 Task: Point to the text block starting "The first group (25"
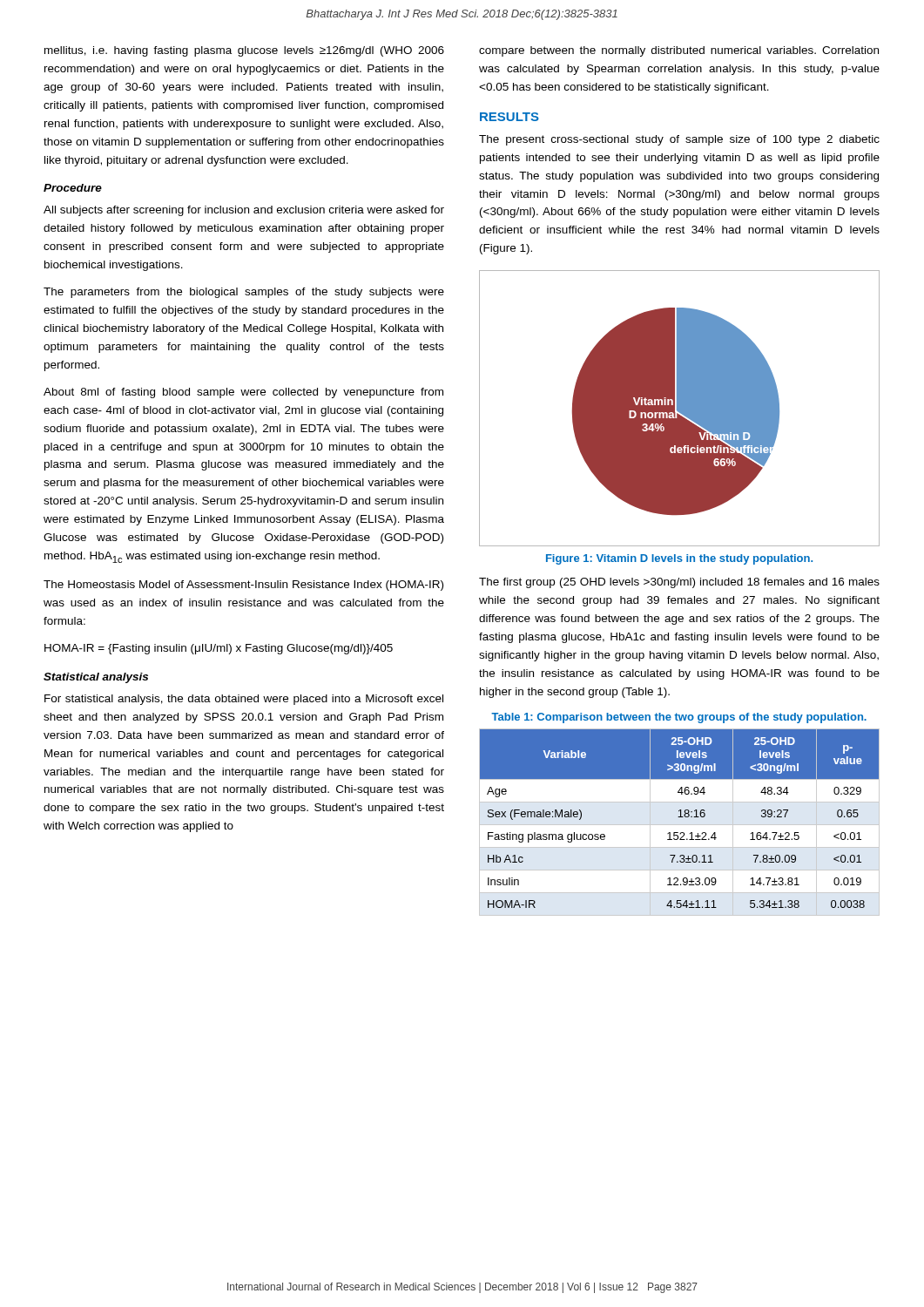pos(679,637)
